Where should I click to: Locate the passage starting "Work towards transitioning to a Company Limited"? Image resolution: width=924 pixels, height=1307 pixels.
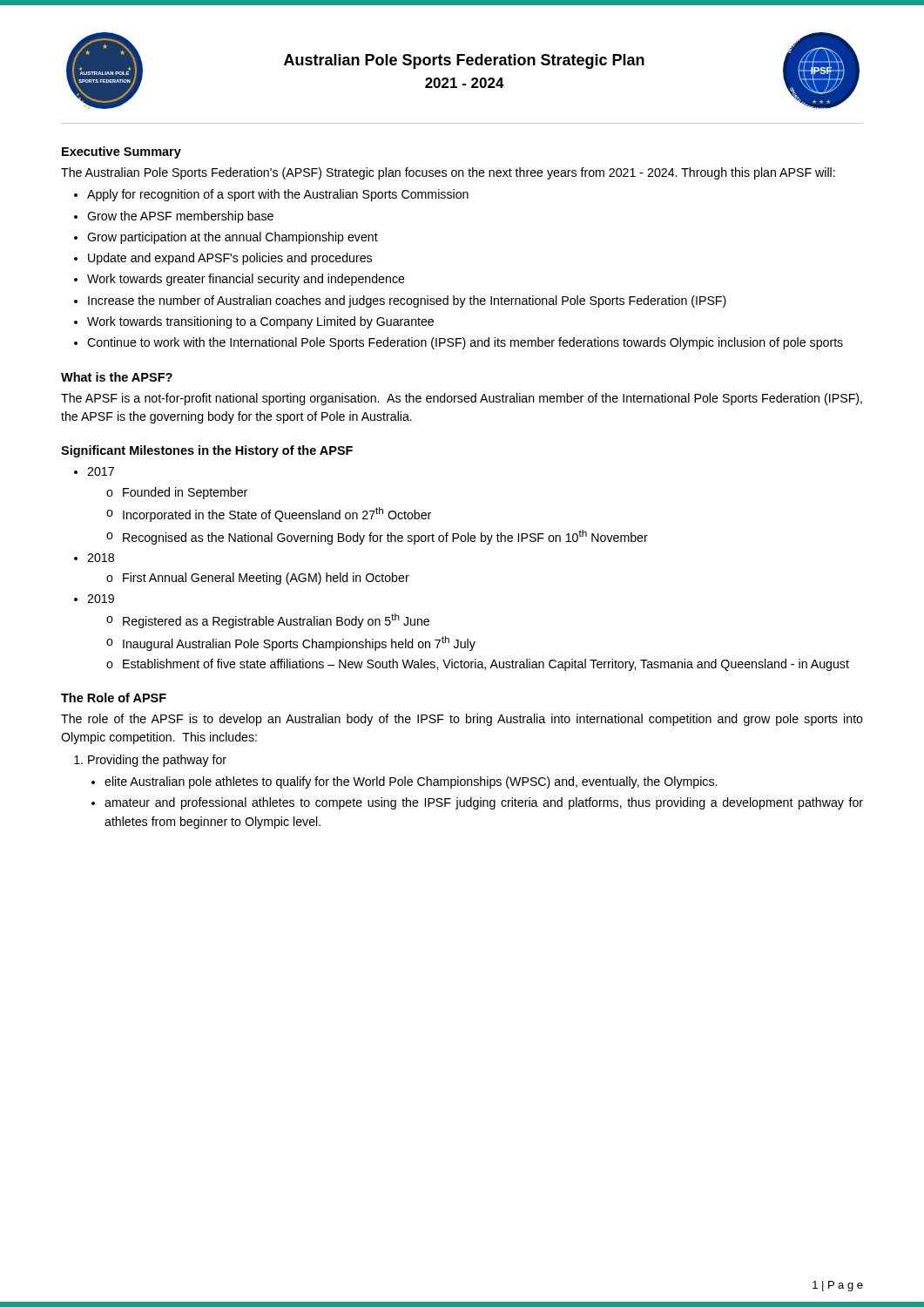pyautogui.click(x=261, y=322)
